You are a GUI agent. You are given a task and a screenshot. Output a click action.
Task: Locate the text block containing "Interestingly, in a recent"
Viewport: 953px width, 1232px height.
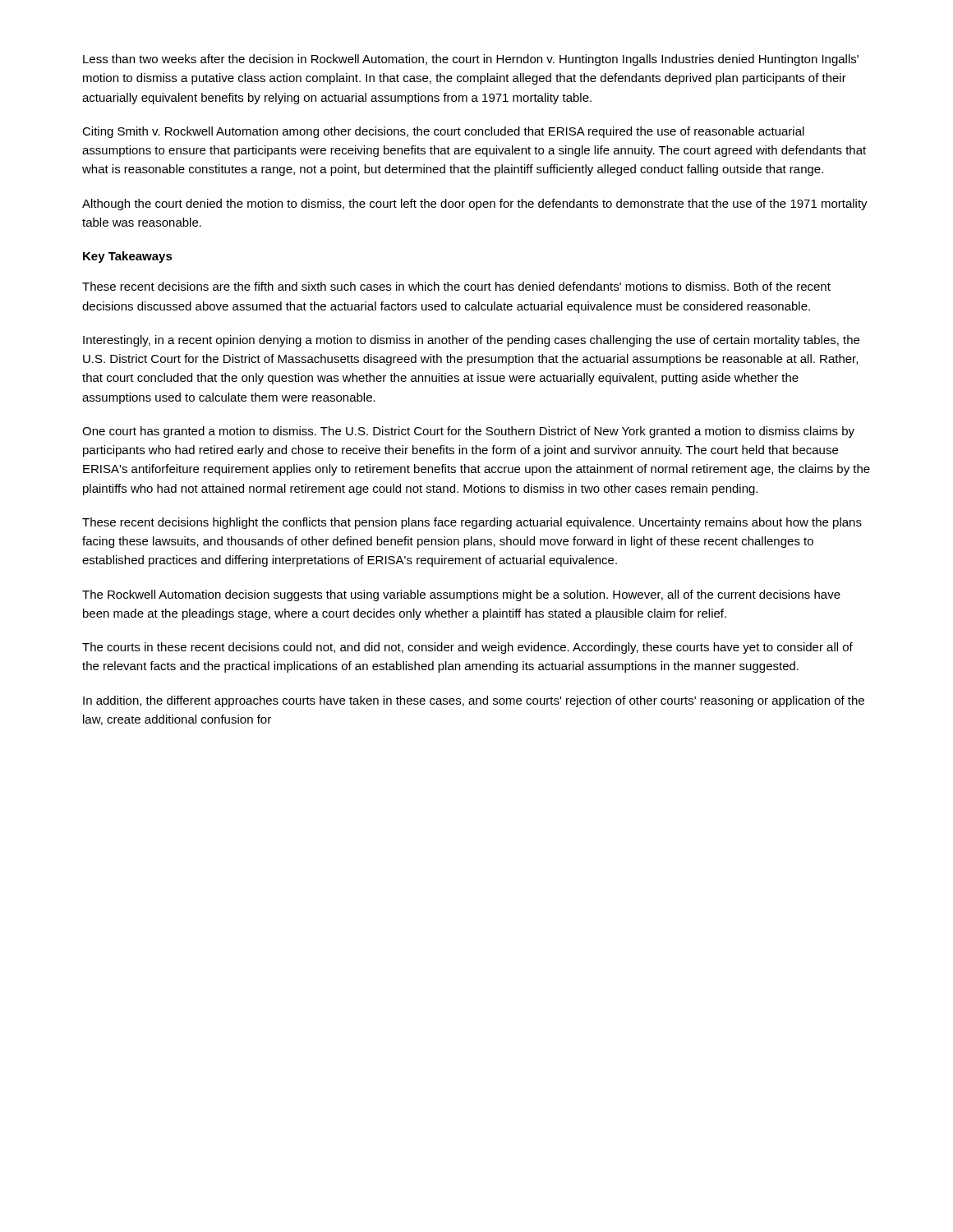[471, 368]
